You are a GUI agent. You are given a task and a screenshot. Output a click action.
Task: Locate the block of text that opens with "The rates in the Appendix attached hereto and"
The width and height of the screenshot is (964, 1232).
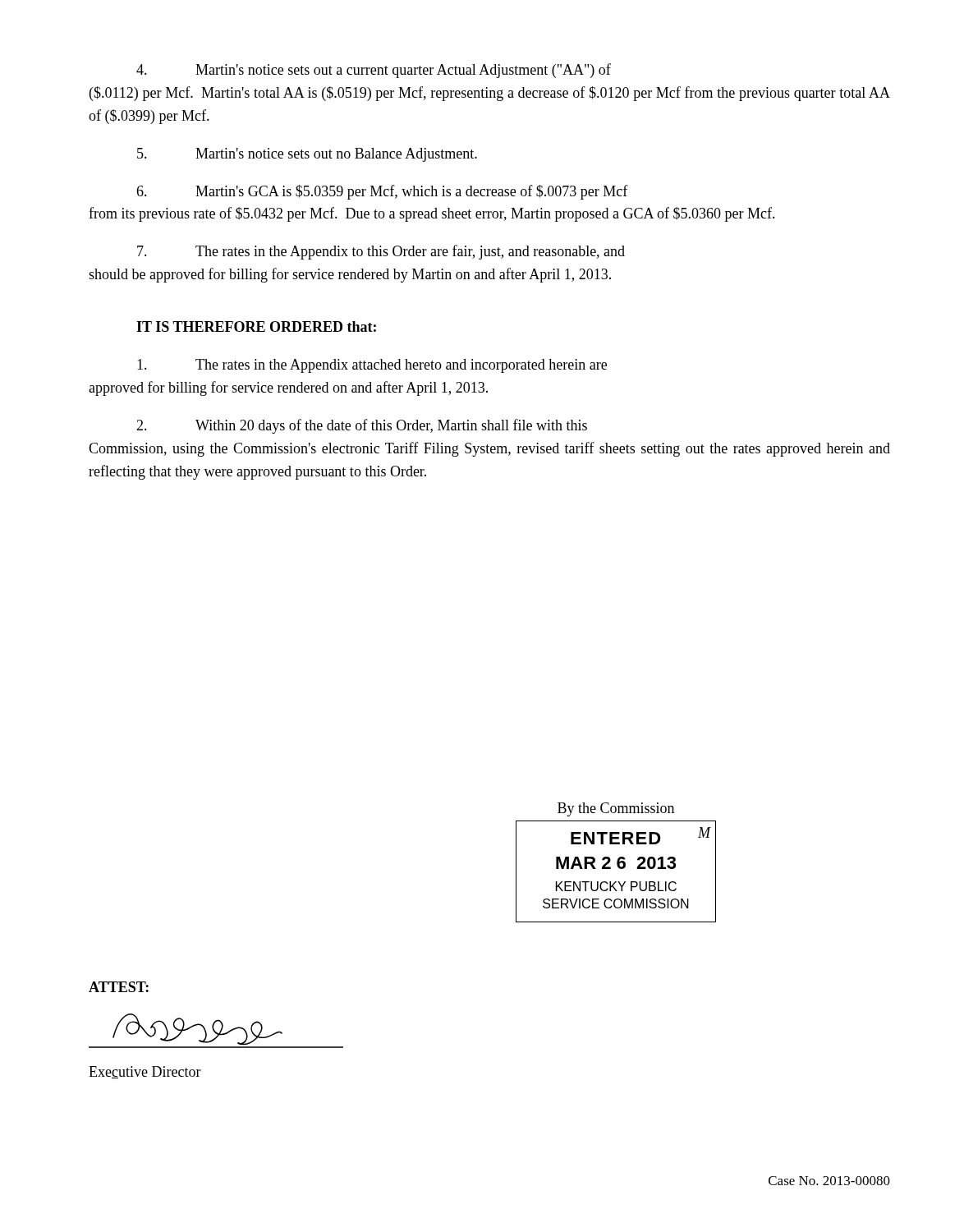(x=489, y=377)
